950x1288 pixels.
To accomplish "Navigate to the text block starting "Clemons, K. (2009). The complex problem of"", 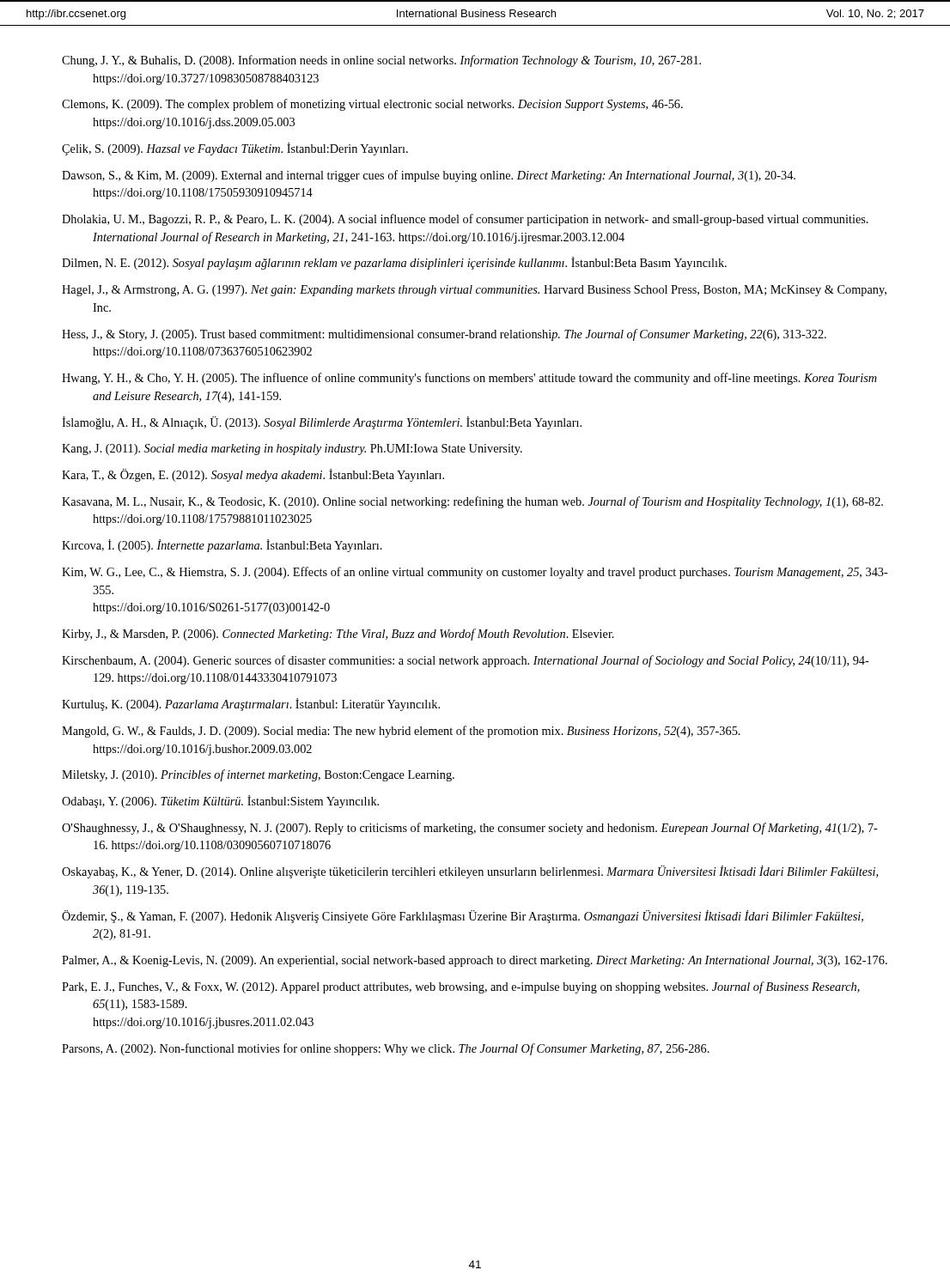I will [373, 113].
